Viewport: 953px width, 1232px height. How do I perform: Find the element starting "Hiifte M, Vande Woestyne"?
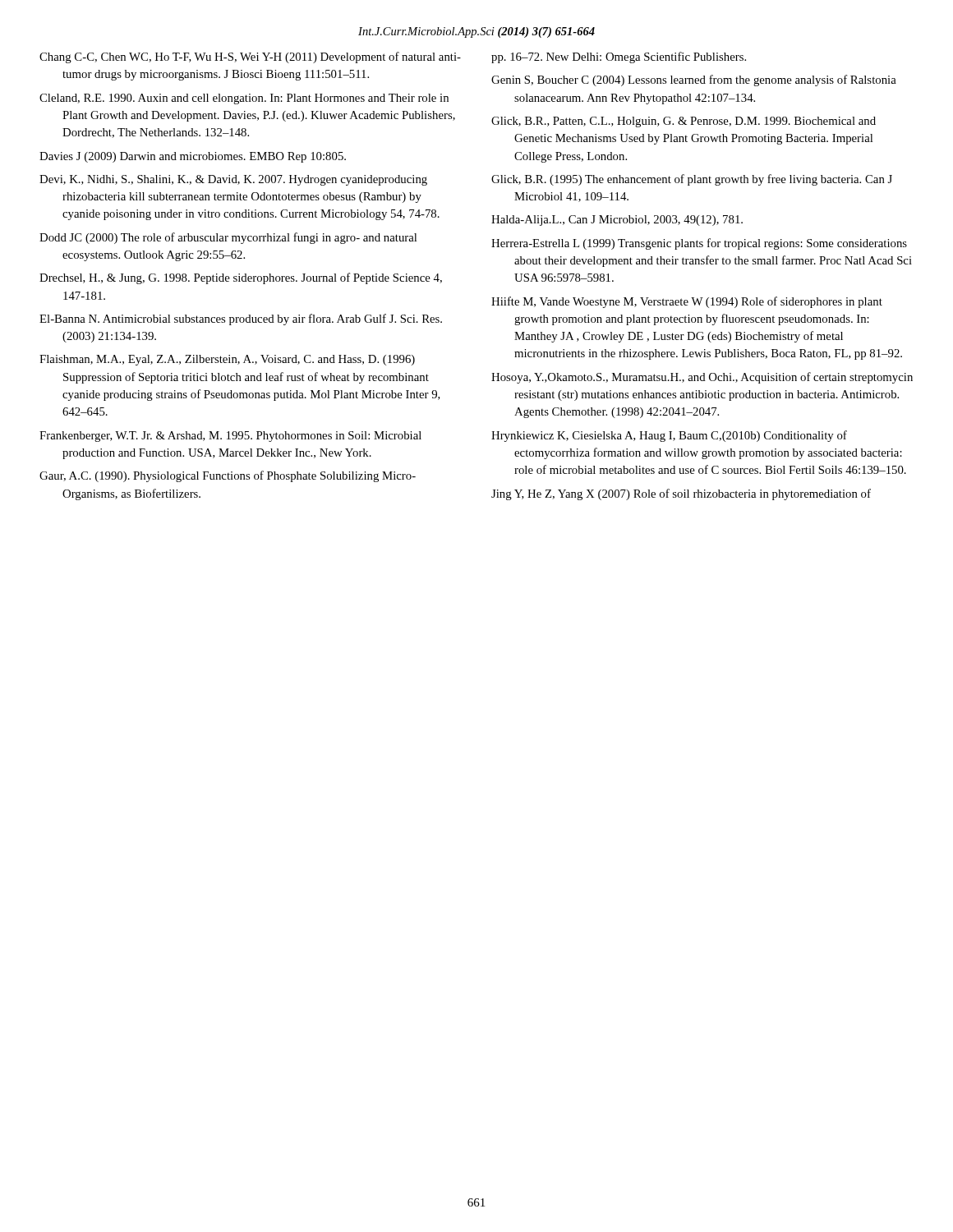pos(697,327)
